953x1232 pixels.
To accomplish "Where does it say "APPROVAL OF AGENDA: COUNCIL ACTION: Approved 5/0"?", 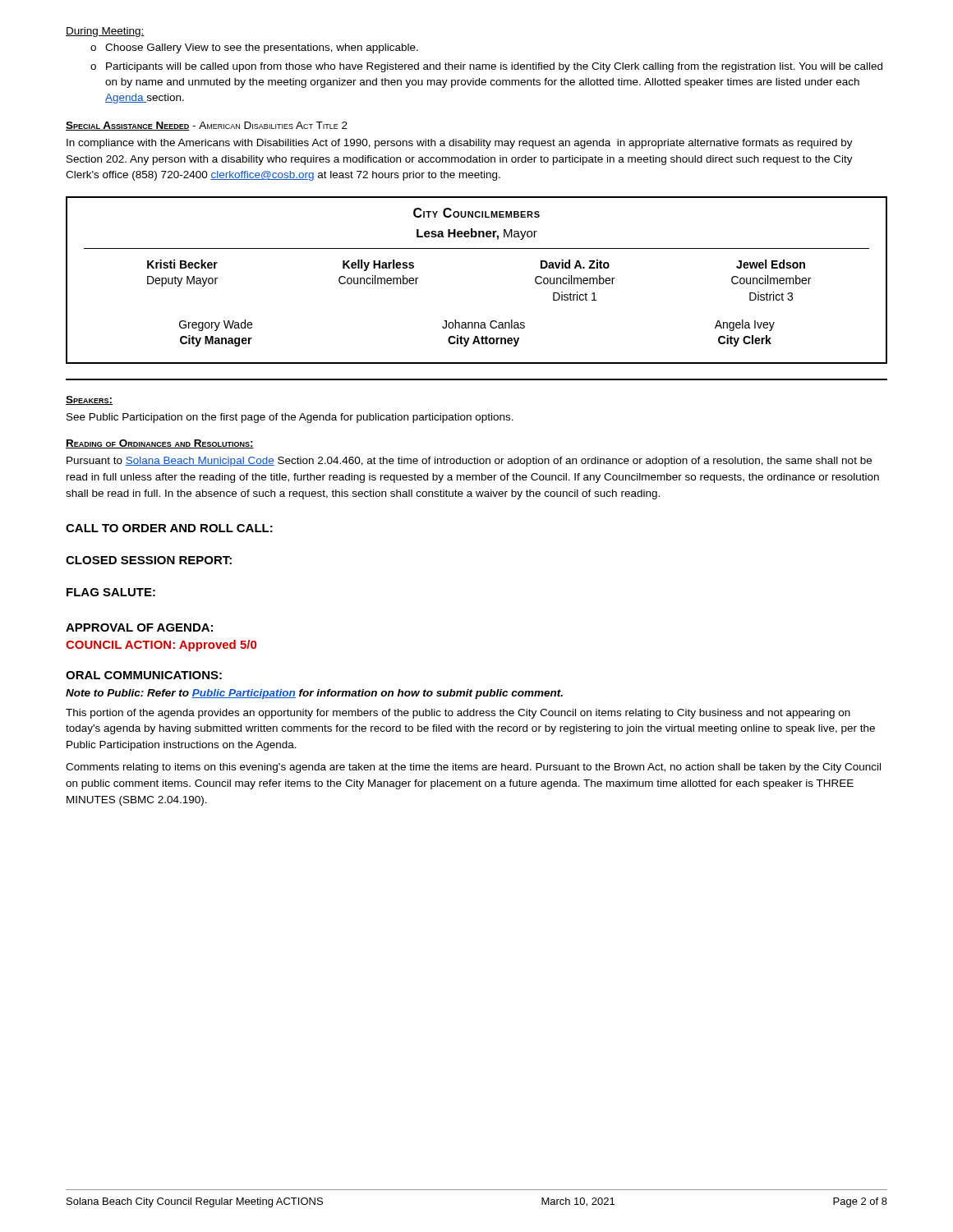I will coord(161,636).
